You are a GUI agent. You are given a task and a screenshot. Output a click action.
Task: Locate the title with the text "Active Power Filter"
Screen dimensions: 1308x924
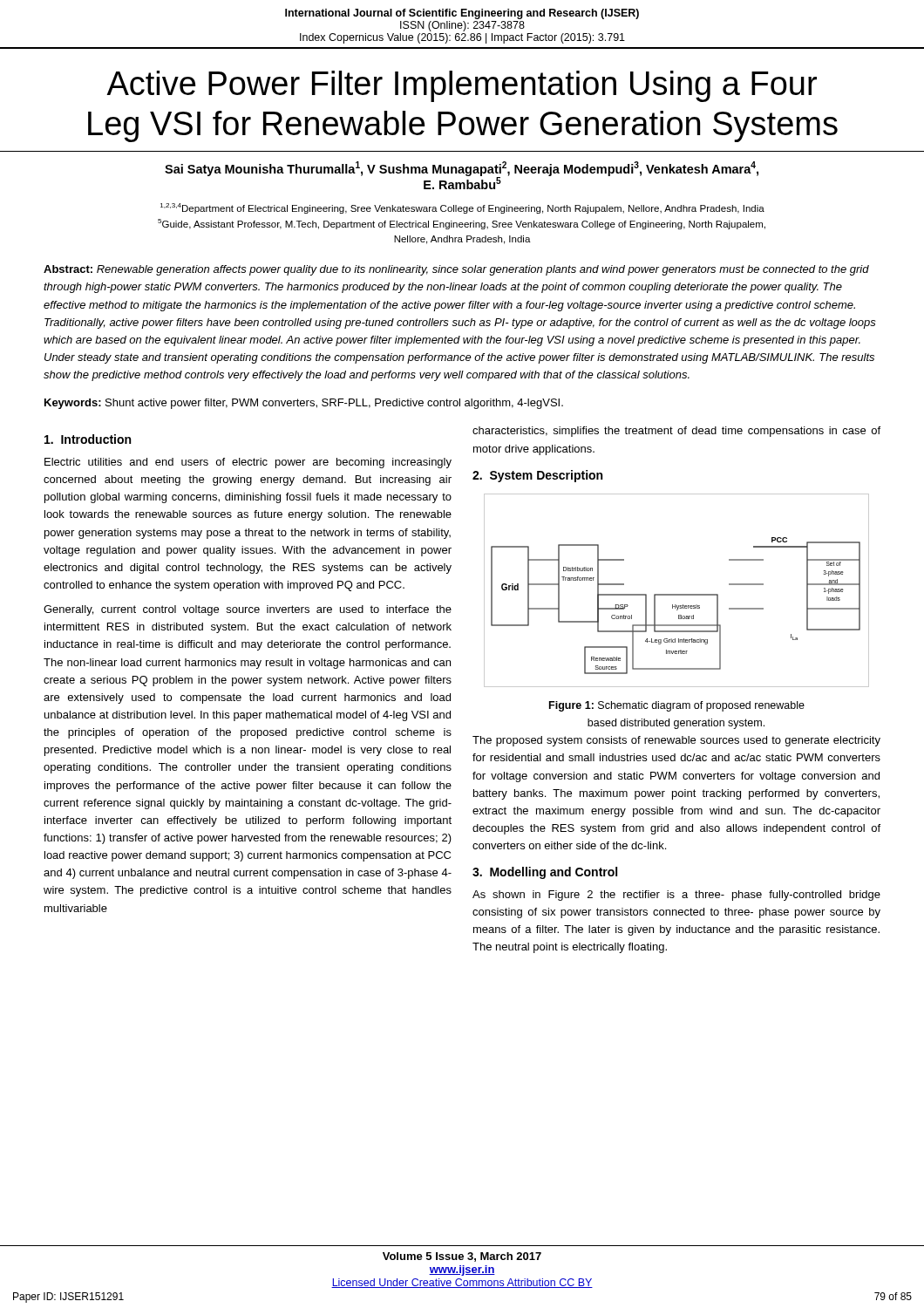(462, 104)
